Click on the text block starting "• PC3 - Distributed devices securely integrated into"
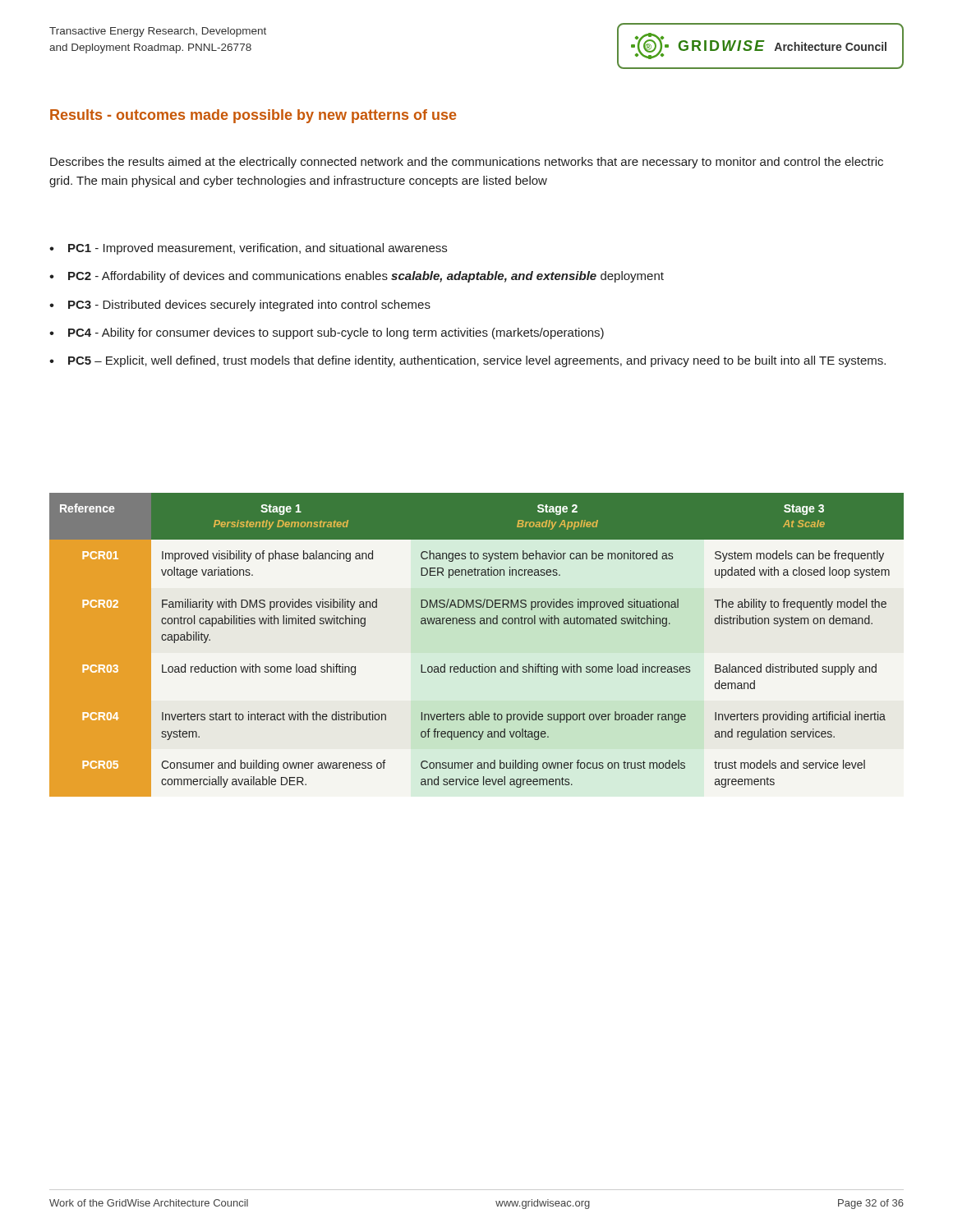The width and height of the screenshot is (953, 1232). click(x=240, y=306)
